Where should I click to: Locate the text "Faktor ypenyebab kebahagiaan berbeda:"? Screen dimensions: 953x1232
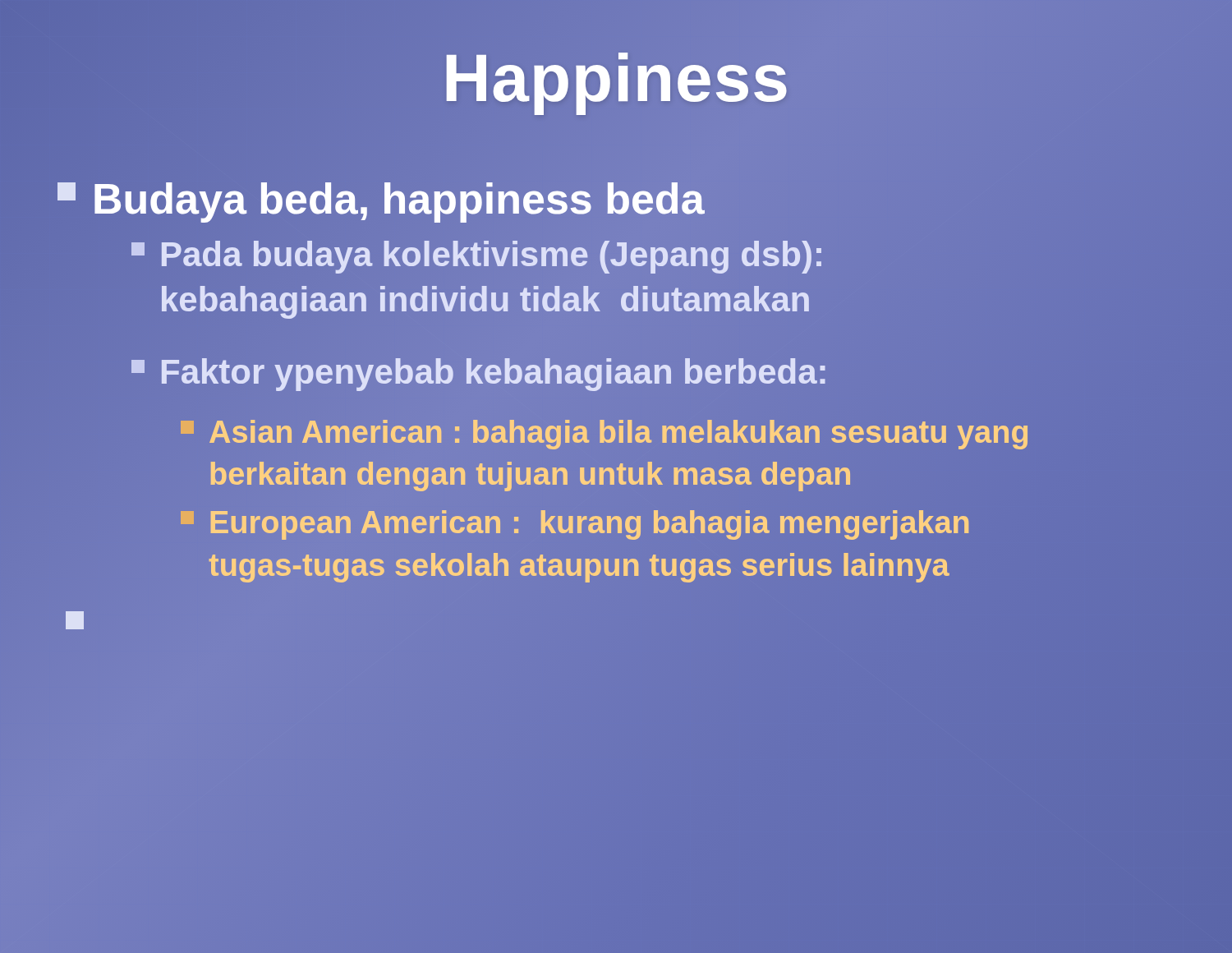(657, 373)
